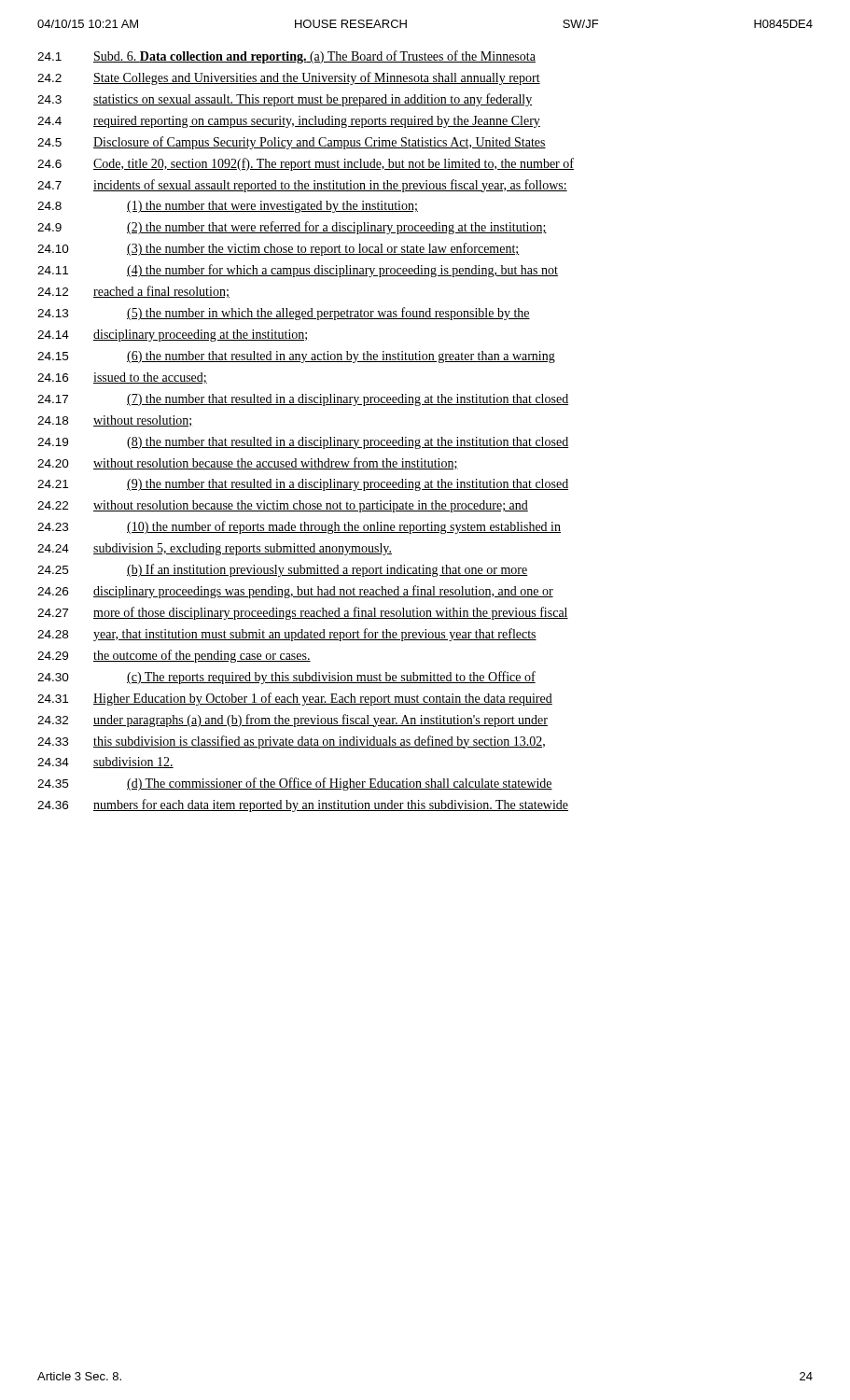Find the block on this page that starts "24.31 Higher Education by October 1"
The height and width of the screenshot is (1400, 850).
(295, 699)
